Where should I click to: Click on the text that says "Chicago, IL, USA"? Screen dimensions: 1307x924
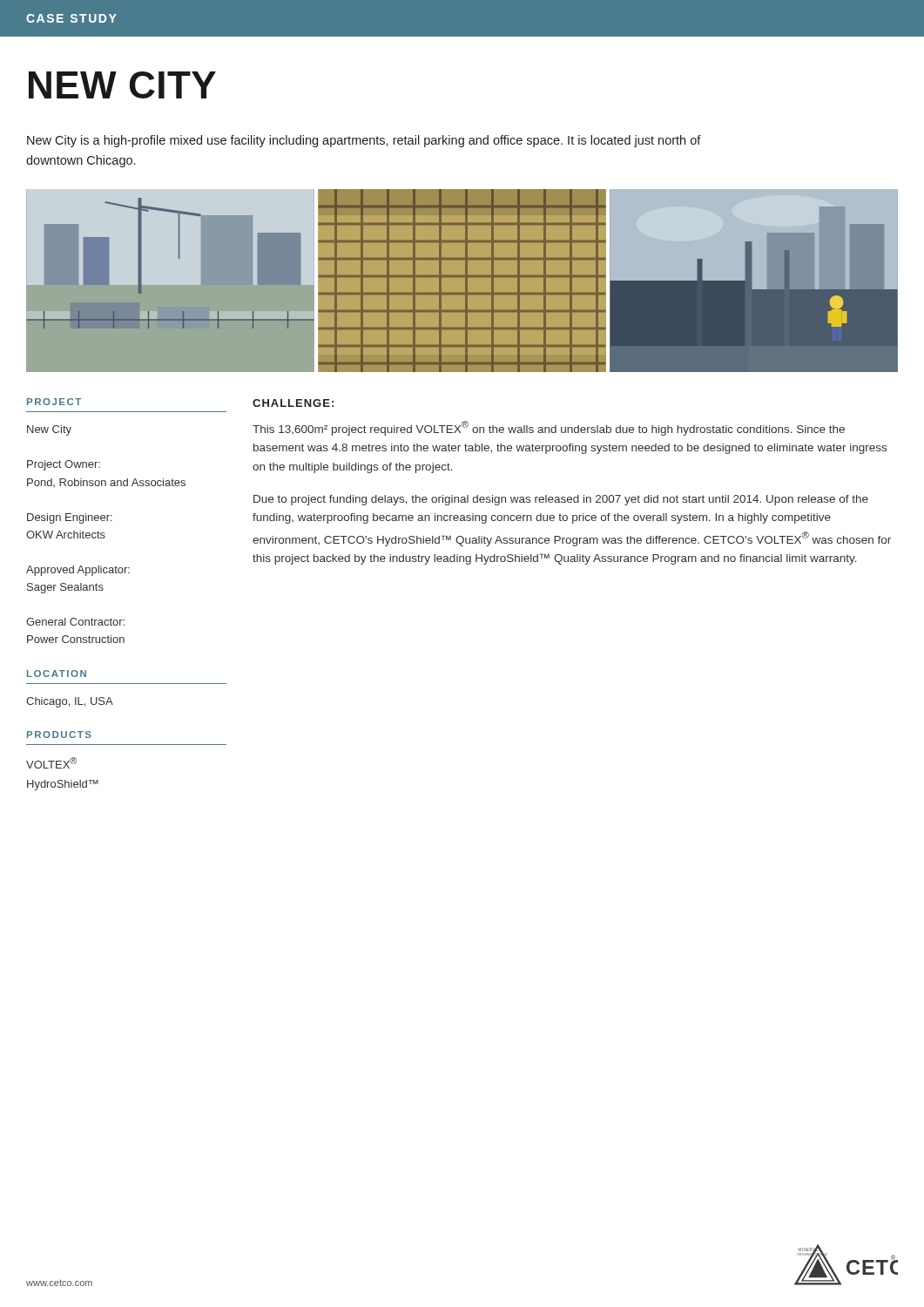click(x=70, y=701)
